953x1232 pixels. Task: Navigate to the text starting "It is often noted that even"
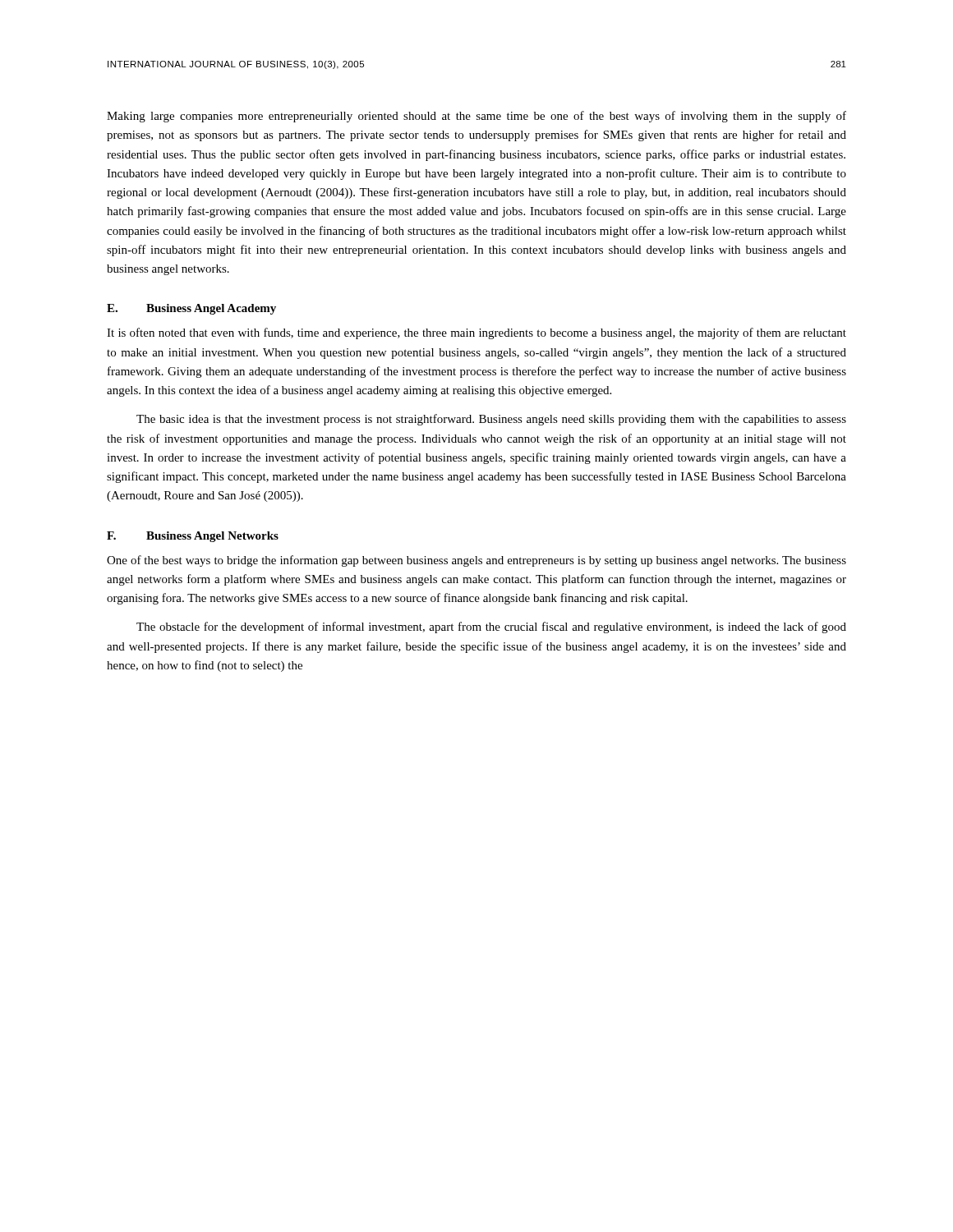(476, 361)
